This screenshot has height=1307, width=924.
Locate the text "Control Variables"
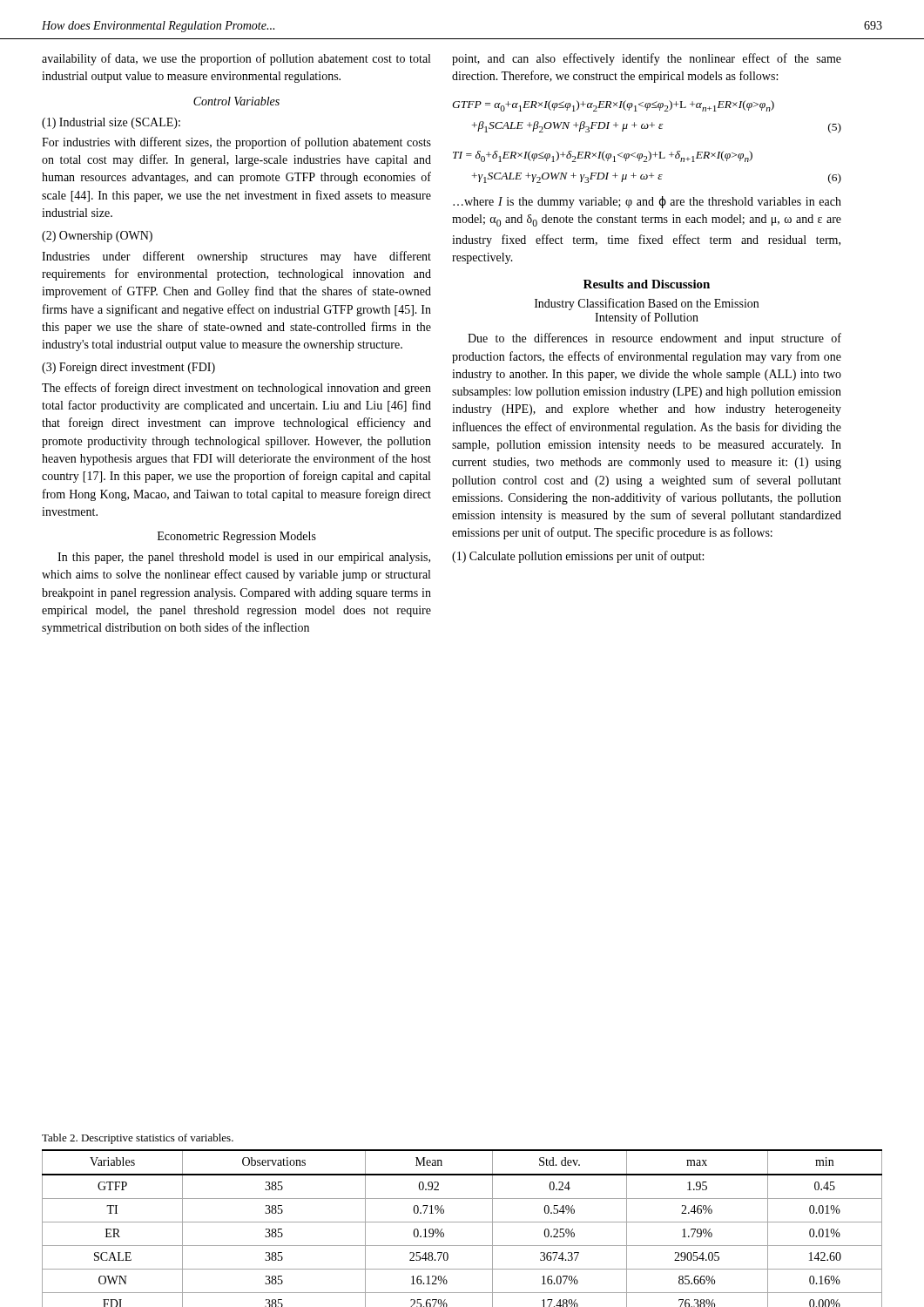pos(236,101)
